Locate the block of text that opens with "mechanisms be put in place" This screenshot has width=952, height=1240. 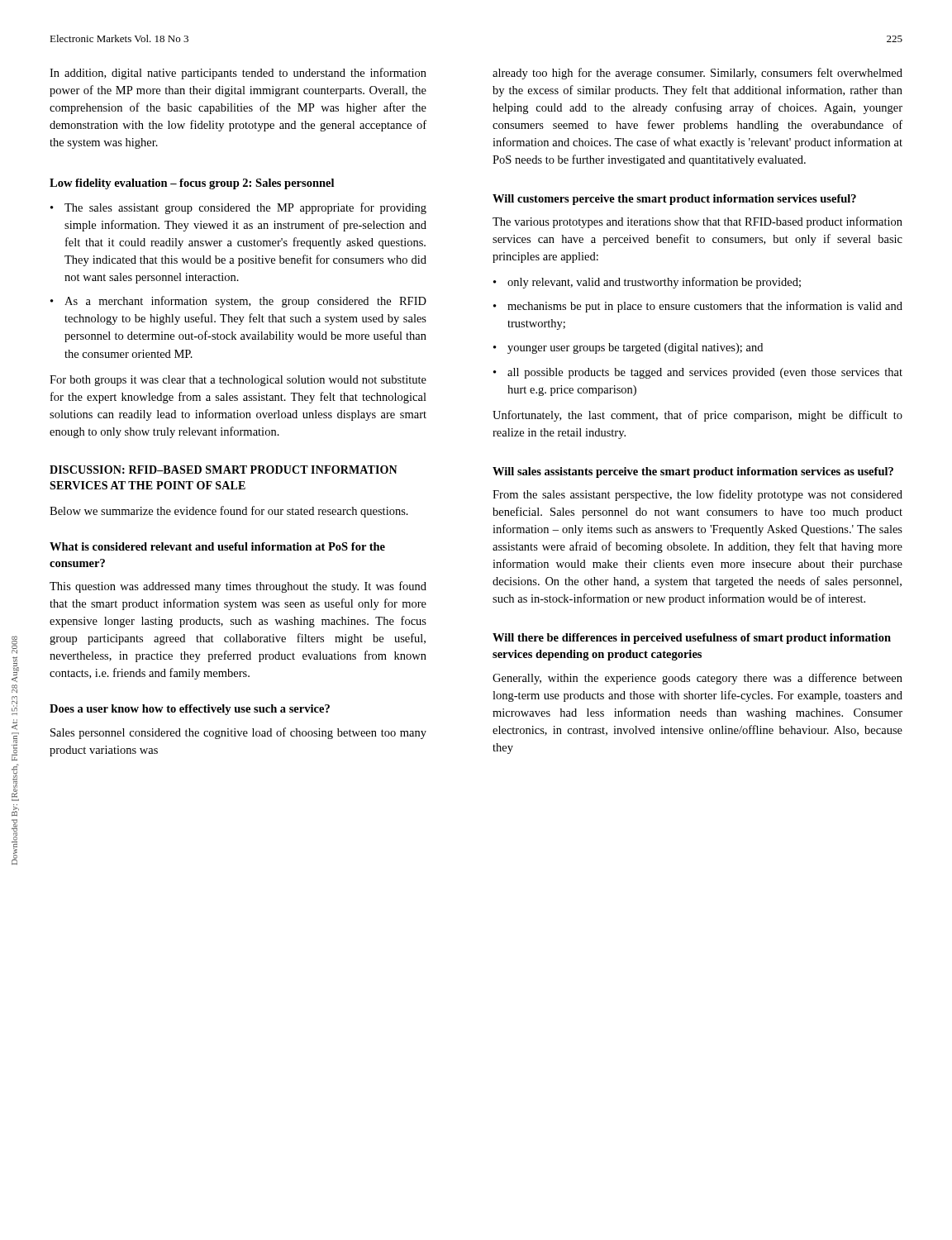(x=705, y=315)
